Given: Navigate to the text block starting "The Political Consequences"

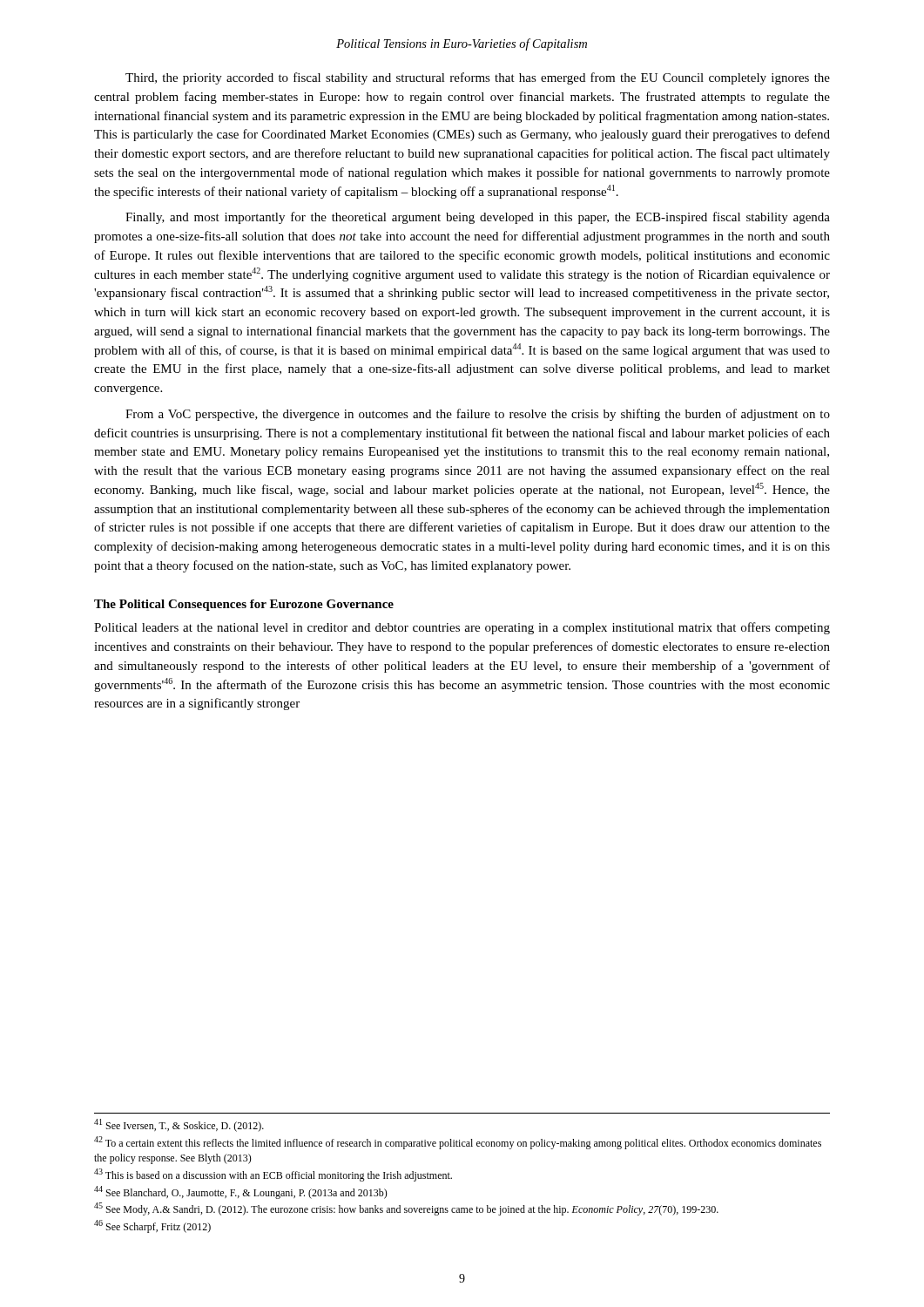Looking at the screenshot, I should pyautogui.click(x=244, y=603).
